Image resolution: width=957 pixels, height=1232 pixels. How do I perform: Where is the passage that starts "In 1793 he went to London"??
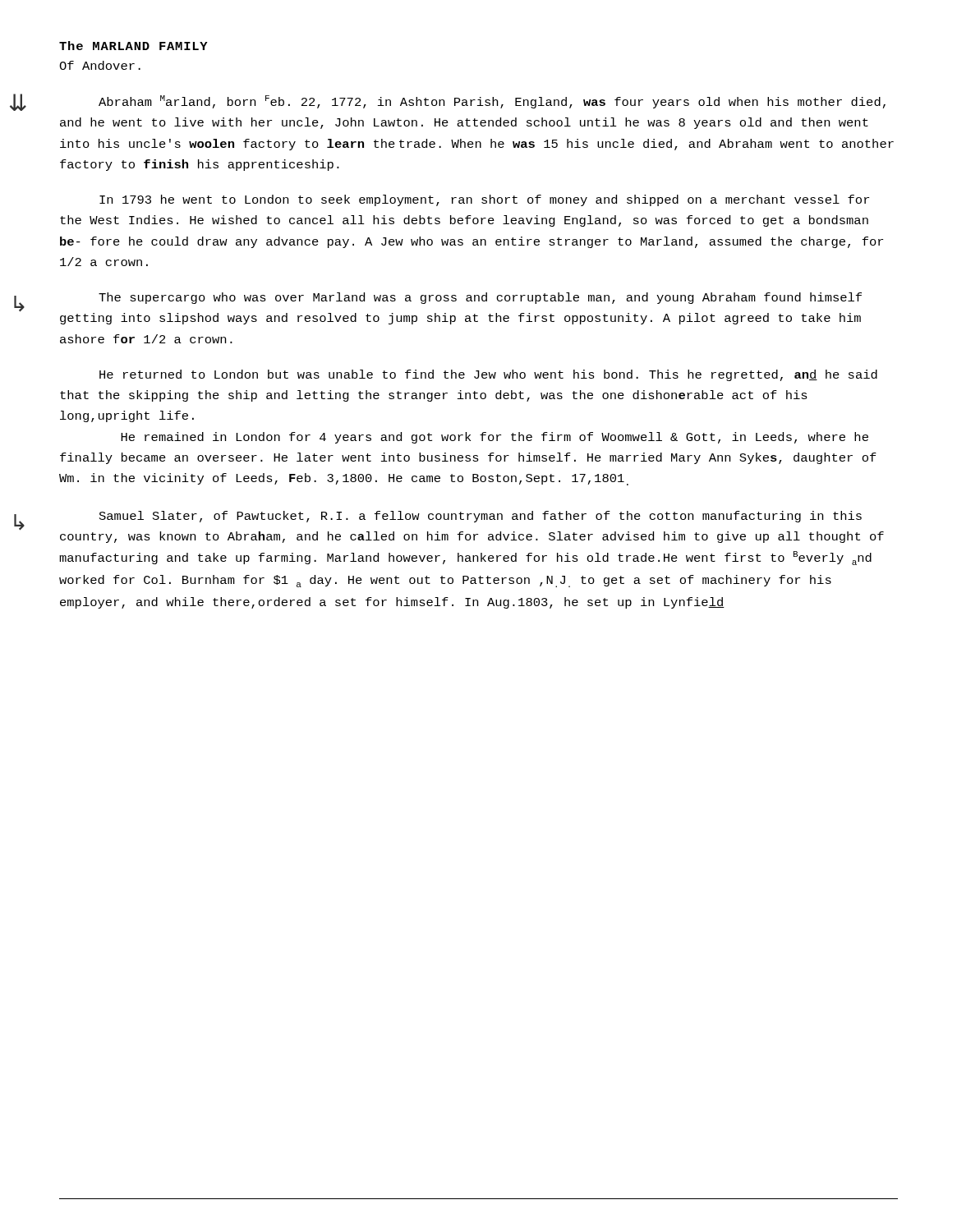[472, 232]
